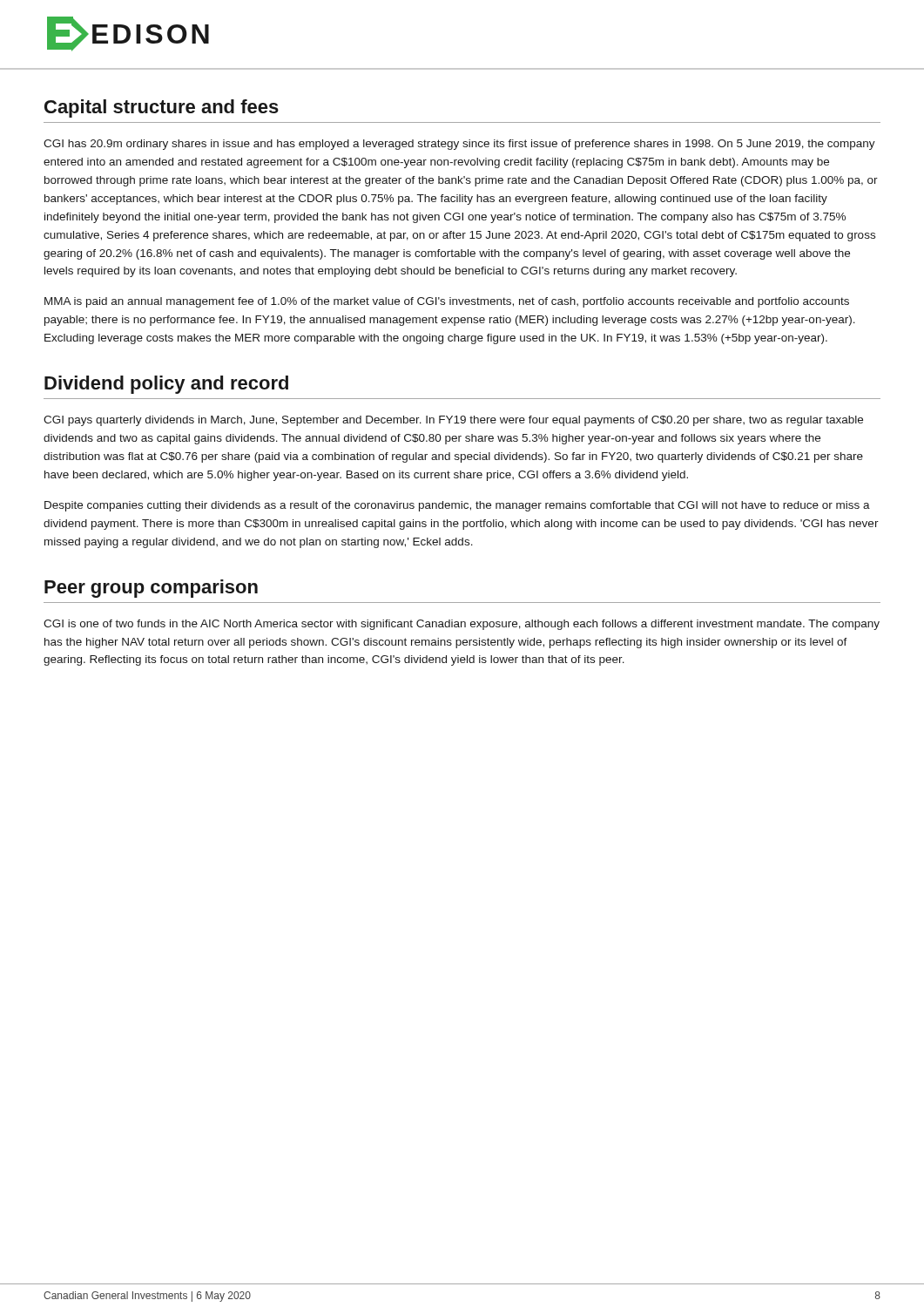The width and height of the screenshot is (924, 1307).
Task: Find the element starting "CGI is one of two"
Action: point(462,641)
